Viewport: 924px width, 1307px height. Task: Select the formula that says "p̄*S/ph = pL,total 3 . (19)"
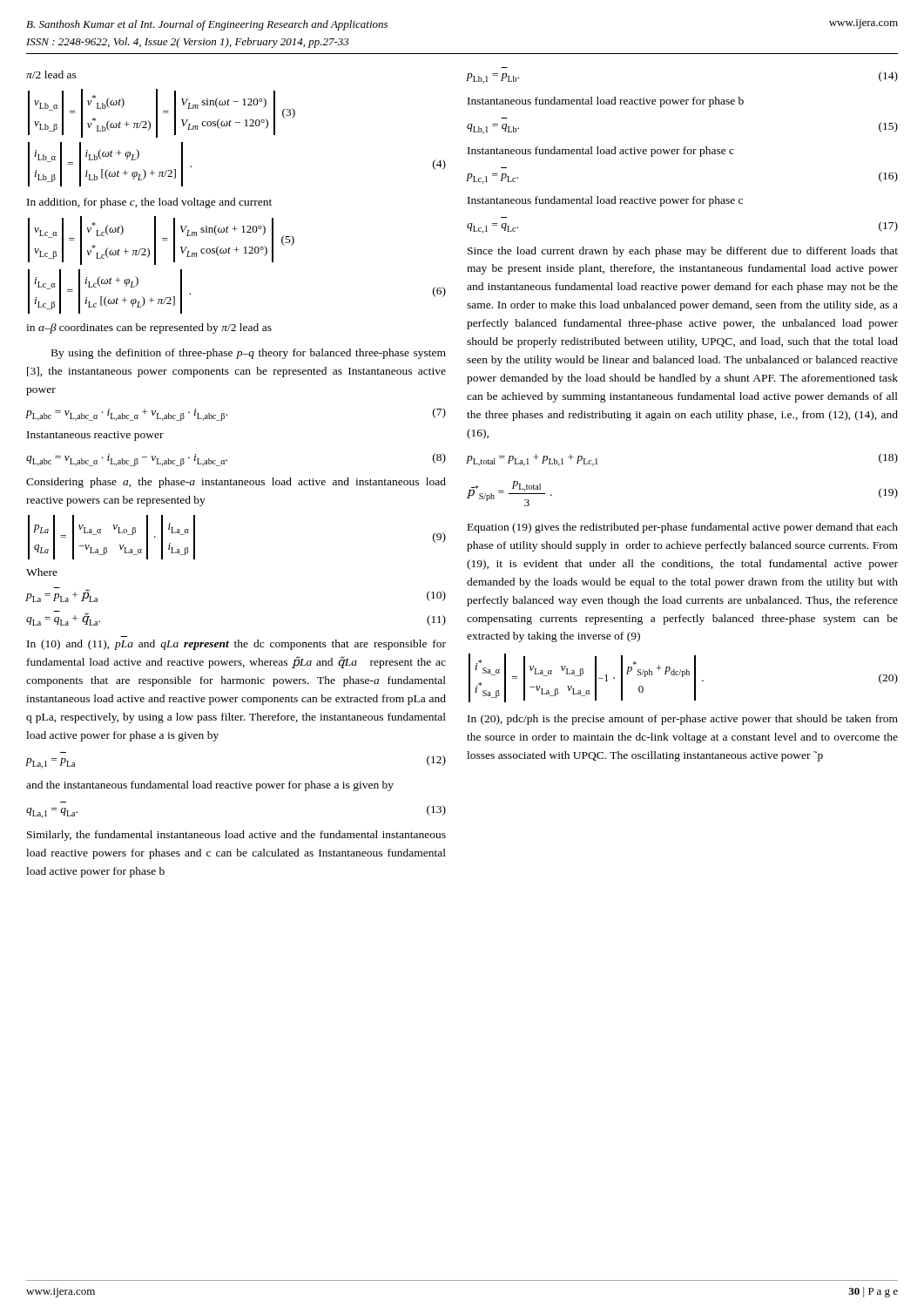(526, 494)
